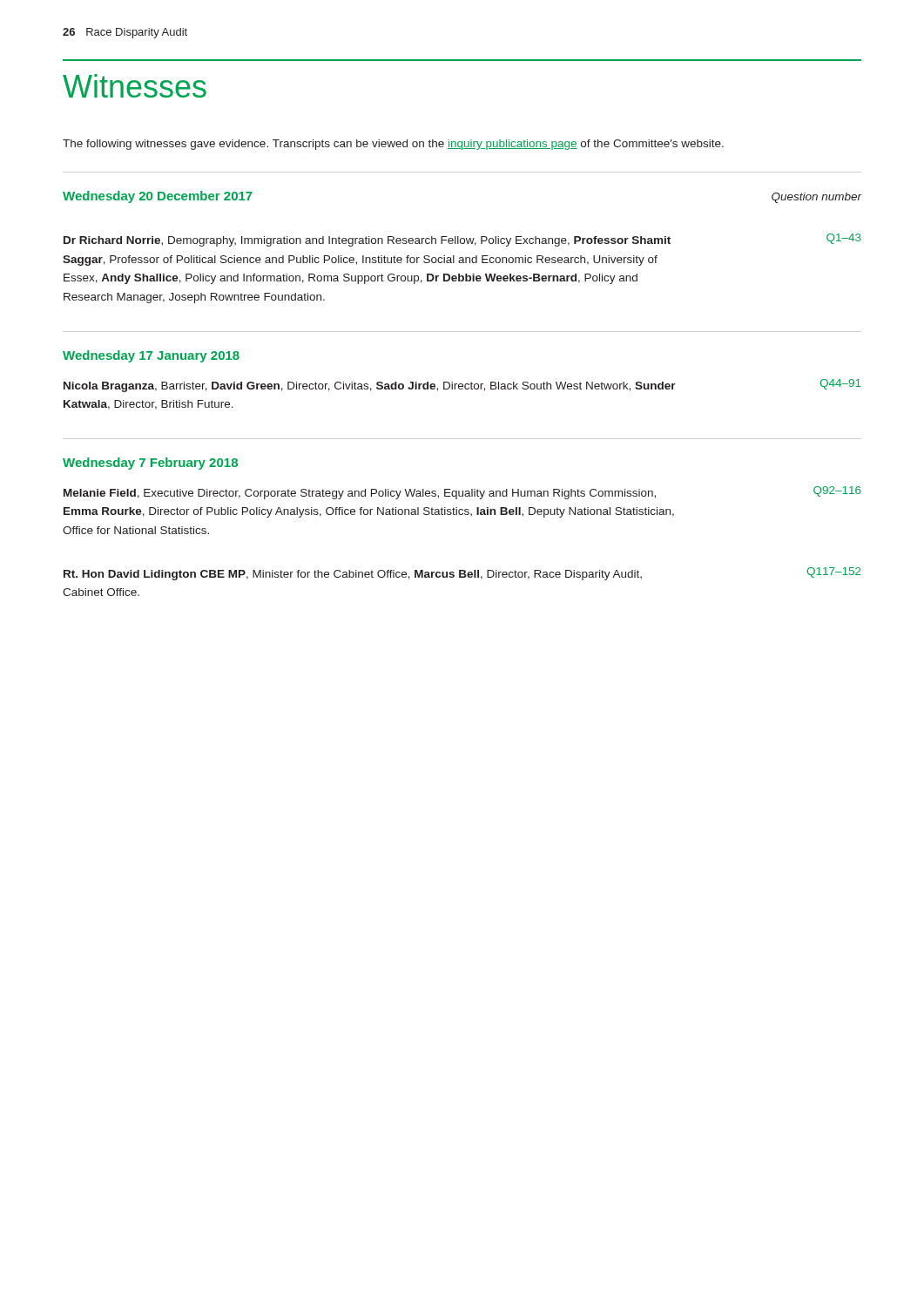
Task: Click where it says "Wednesday 20 December 2017"
Action: (x=158, y=196)
